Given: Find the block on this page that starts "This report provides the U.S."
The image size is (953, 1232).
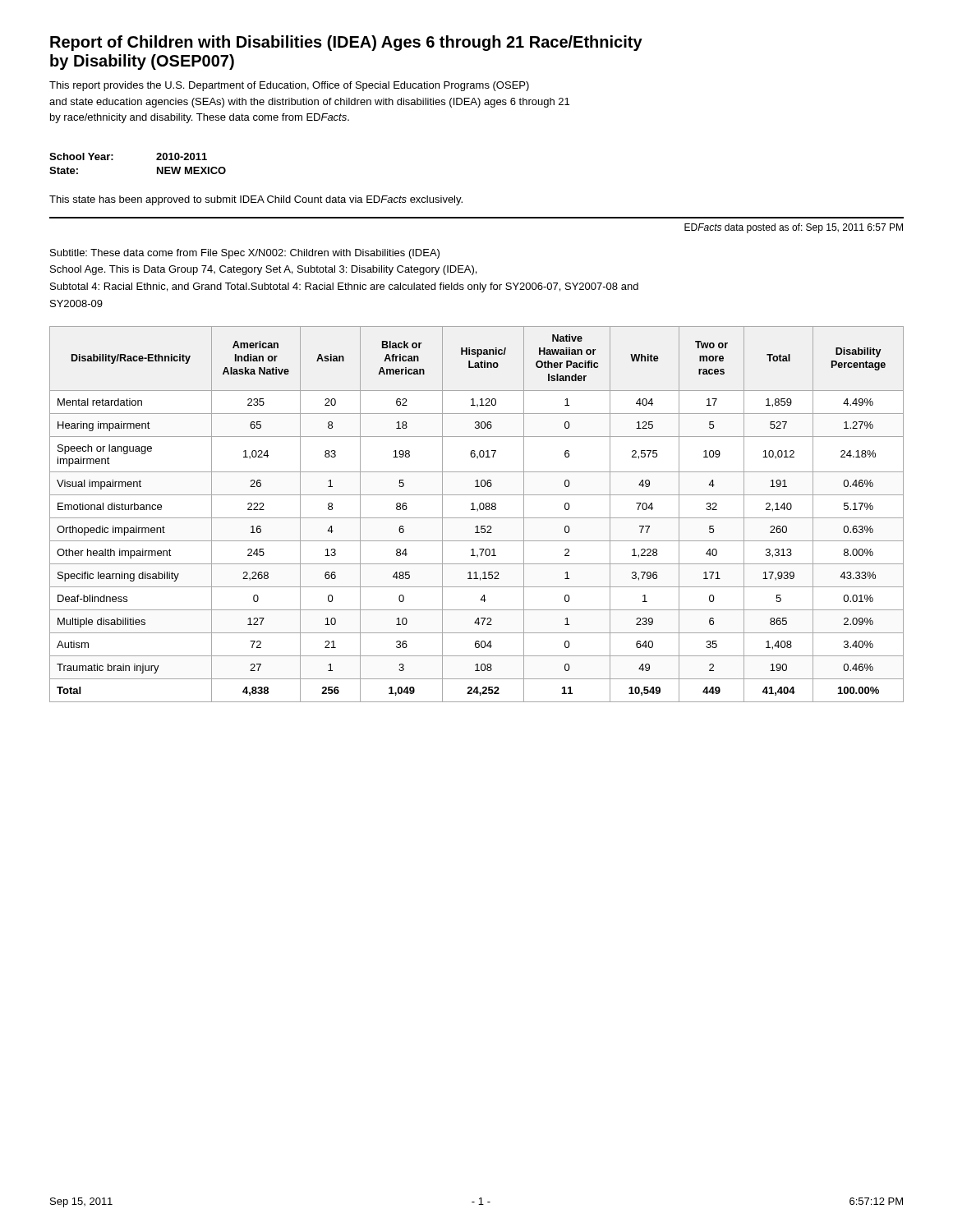Looking at the screenshot, I should (310, 101).
